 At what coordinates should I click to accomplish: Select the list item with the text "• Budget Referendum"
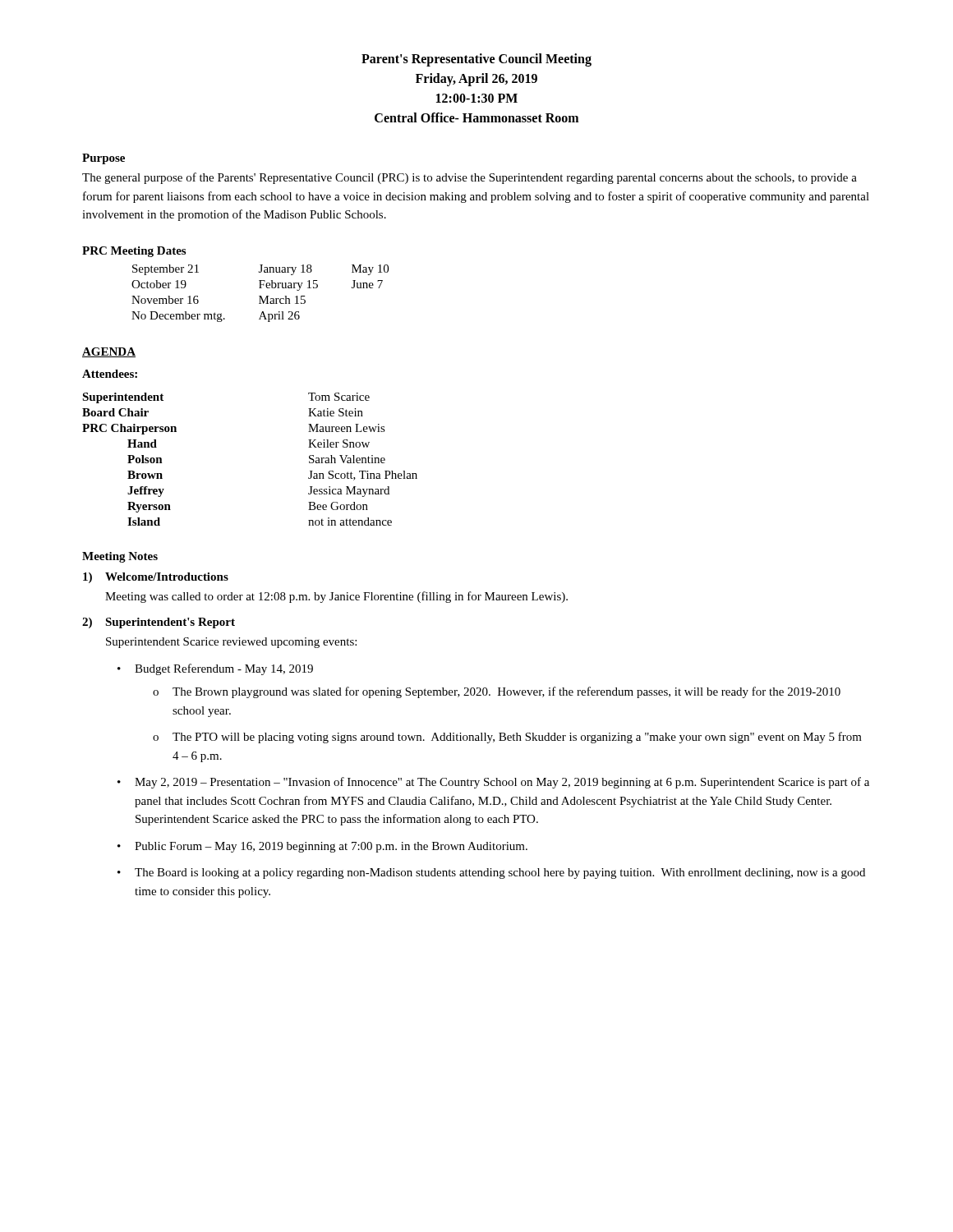click(215, 669)
